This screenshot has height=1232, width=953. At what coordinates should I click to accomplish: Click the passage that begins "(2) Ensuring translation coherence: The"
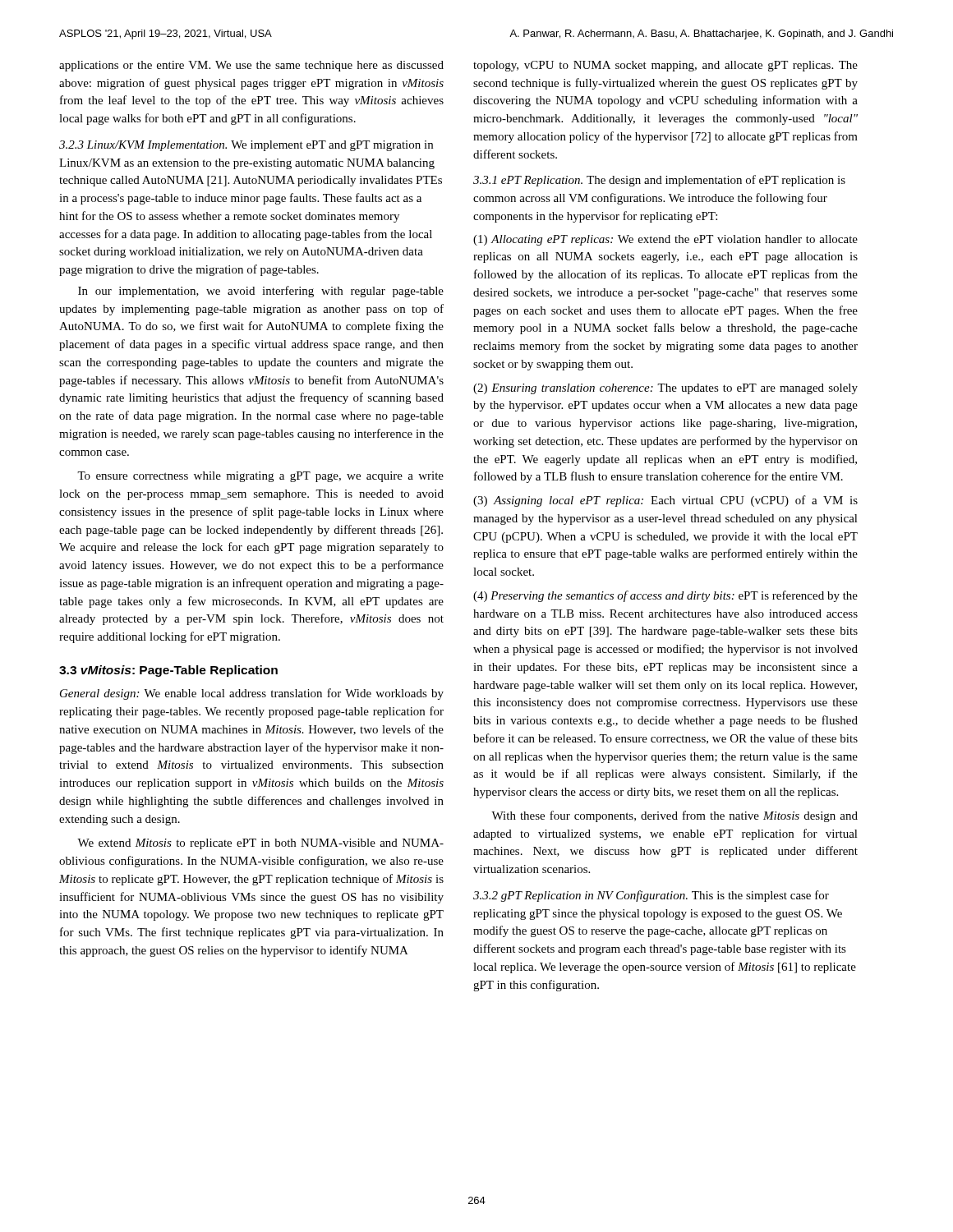pos(665,432)
